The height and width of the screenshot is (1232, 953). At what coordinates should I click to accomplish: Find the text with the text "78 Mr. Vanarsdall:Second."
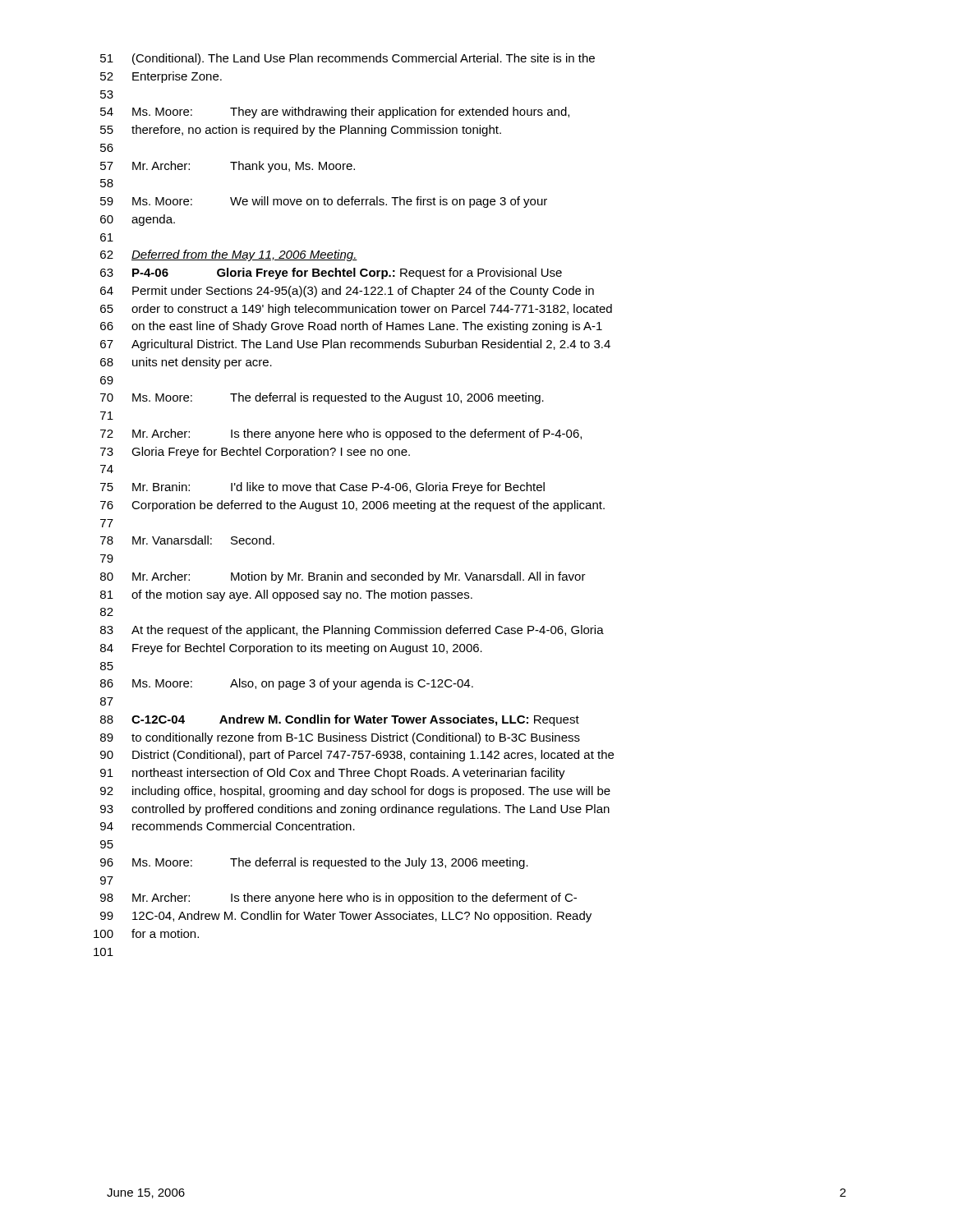coord(187,540)
